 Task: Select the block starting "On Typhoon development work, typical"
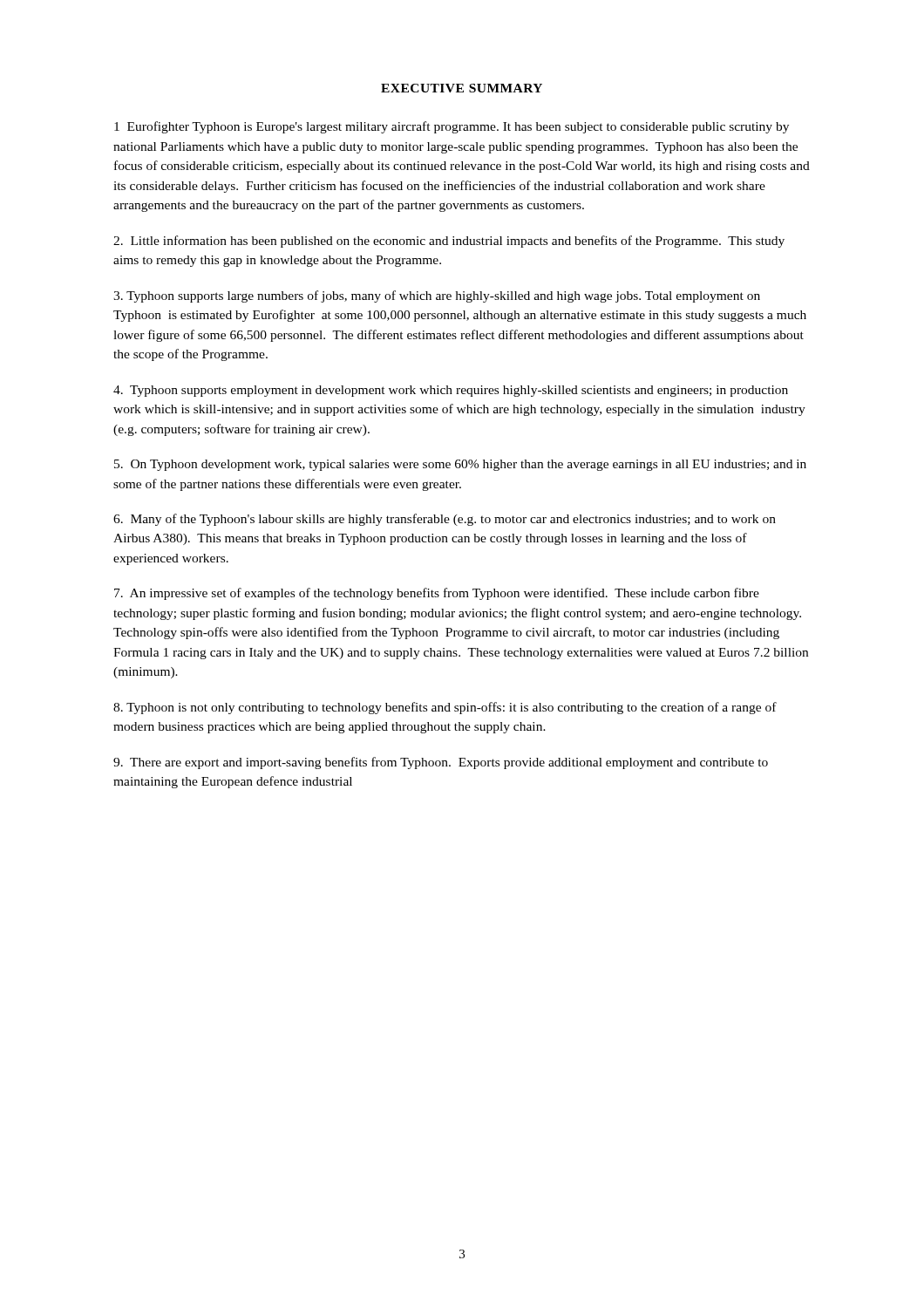(x=460, y=473)
